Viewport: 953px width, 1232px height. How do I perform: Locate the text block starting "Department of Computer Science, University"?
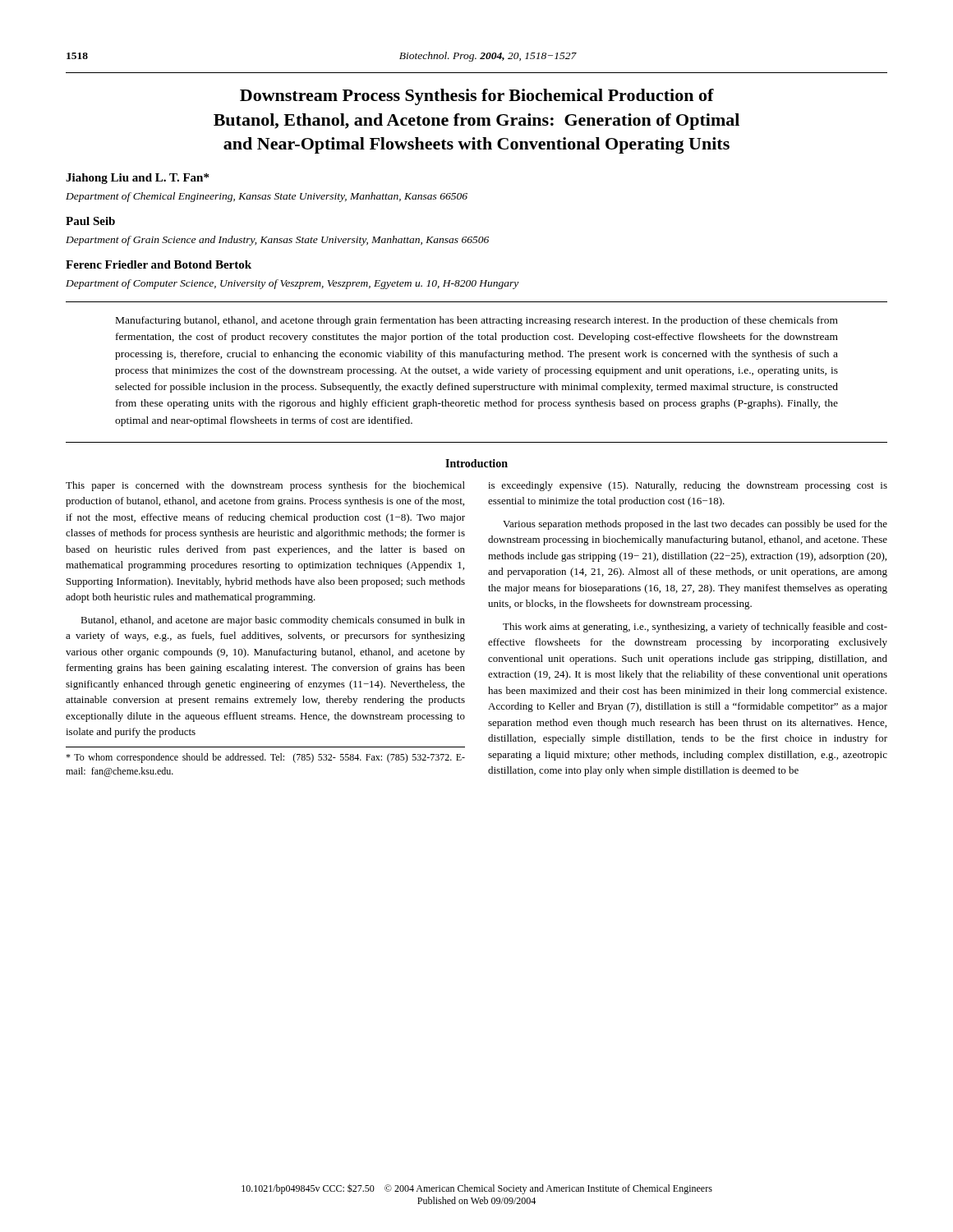[292, 283]
